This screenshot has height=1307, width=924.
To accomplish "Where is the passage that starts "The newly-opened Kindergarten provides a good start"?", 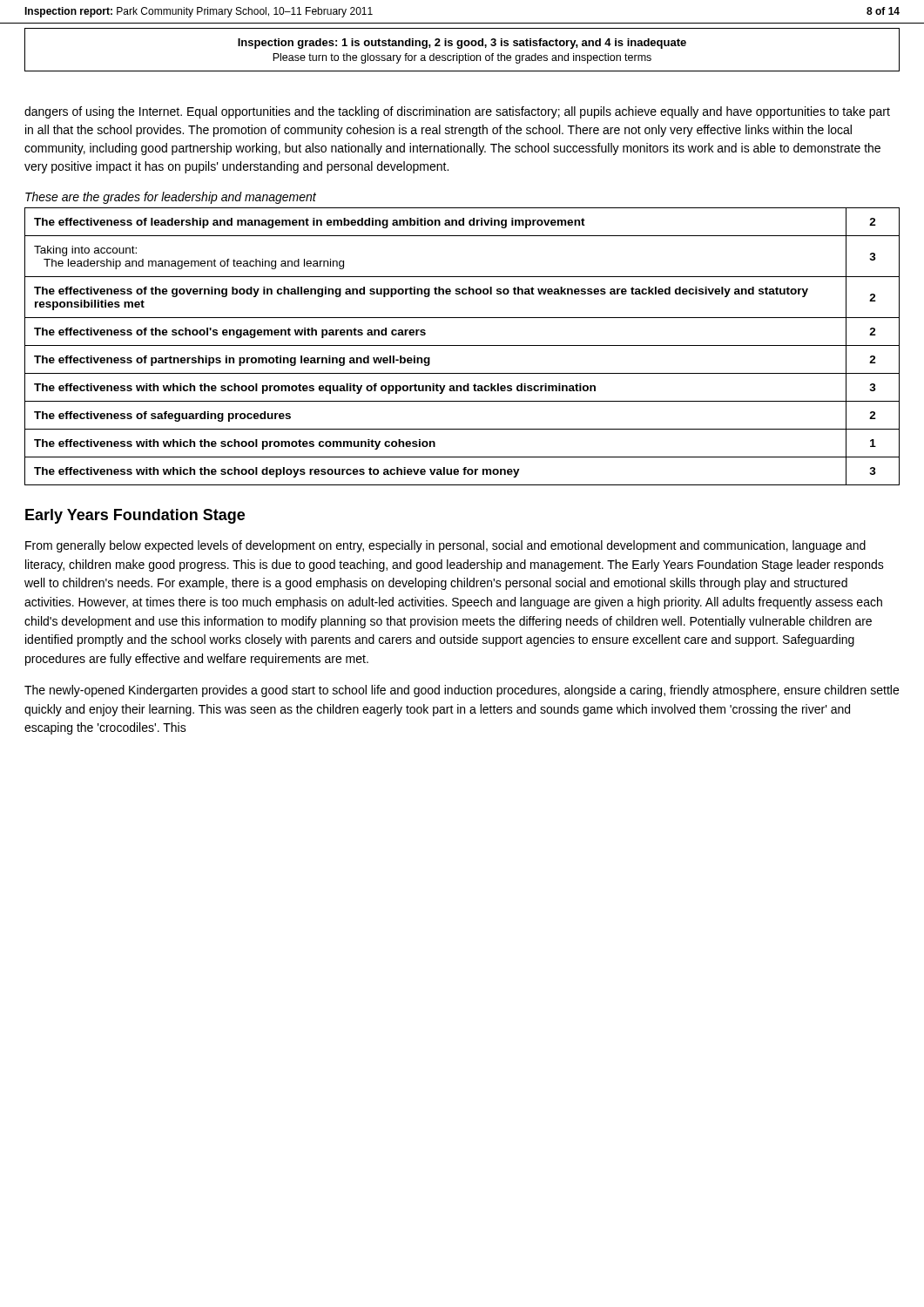I will click(462, 709).
